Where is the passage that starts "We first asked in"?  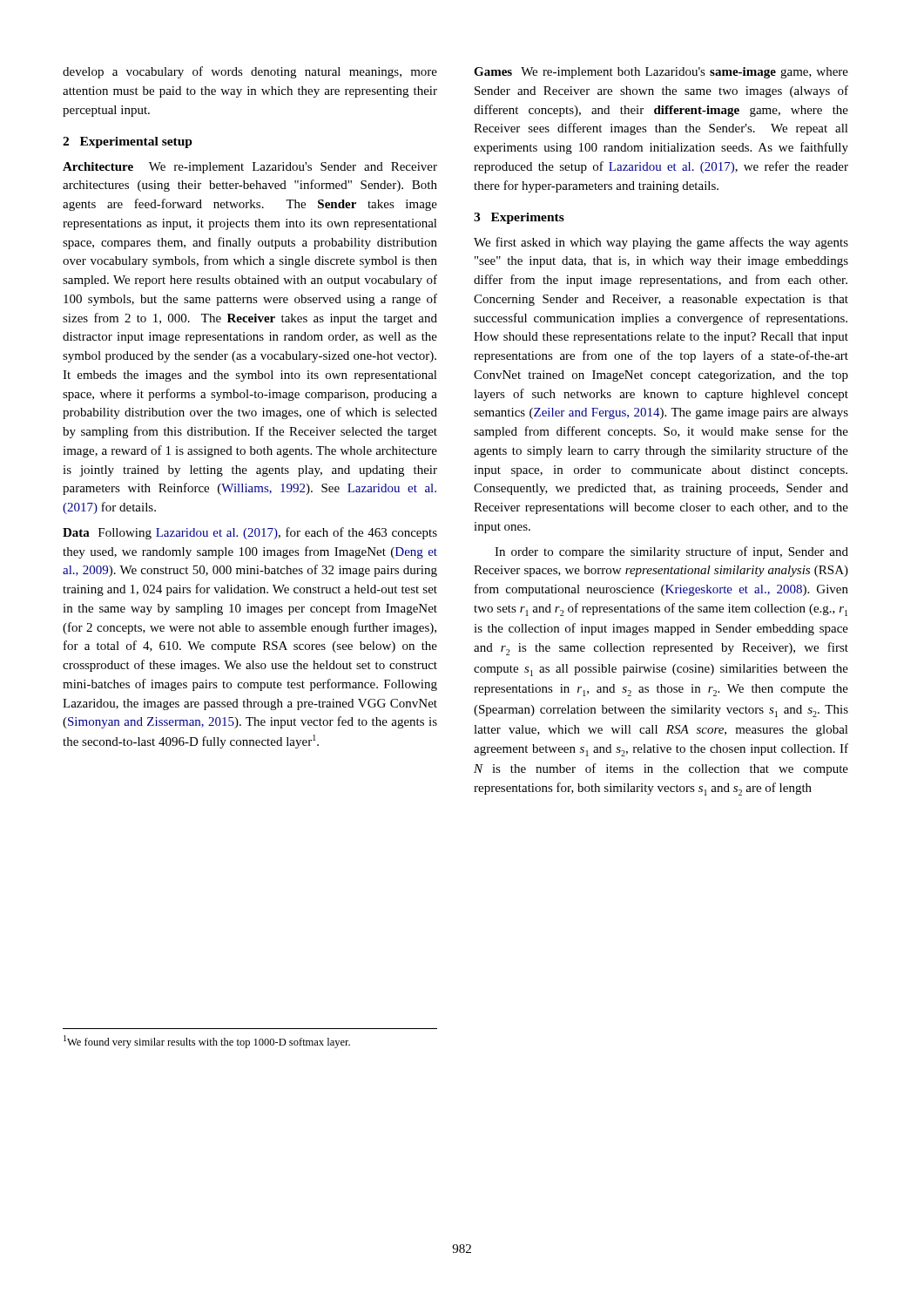tap(661, 385)
